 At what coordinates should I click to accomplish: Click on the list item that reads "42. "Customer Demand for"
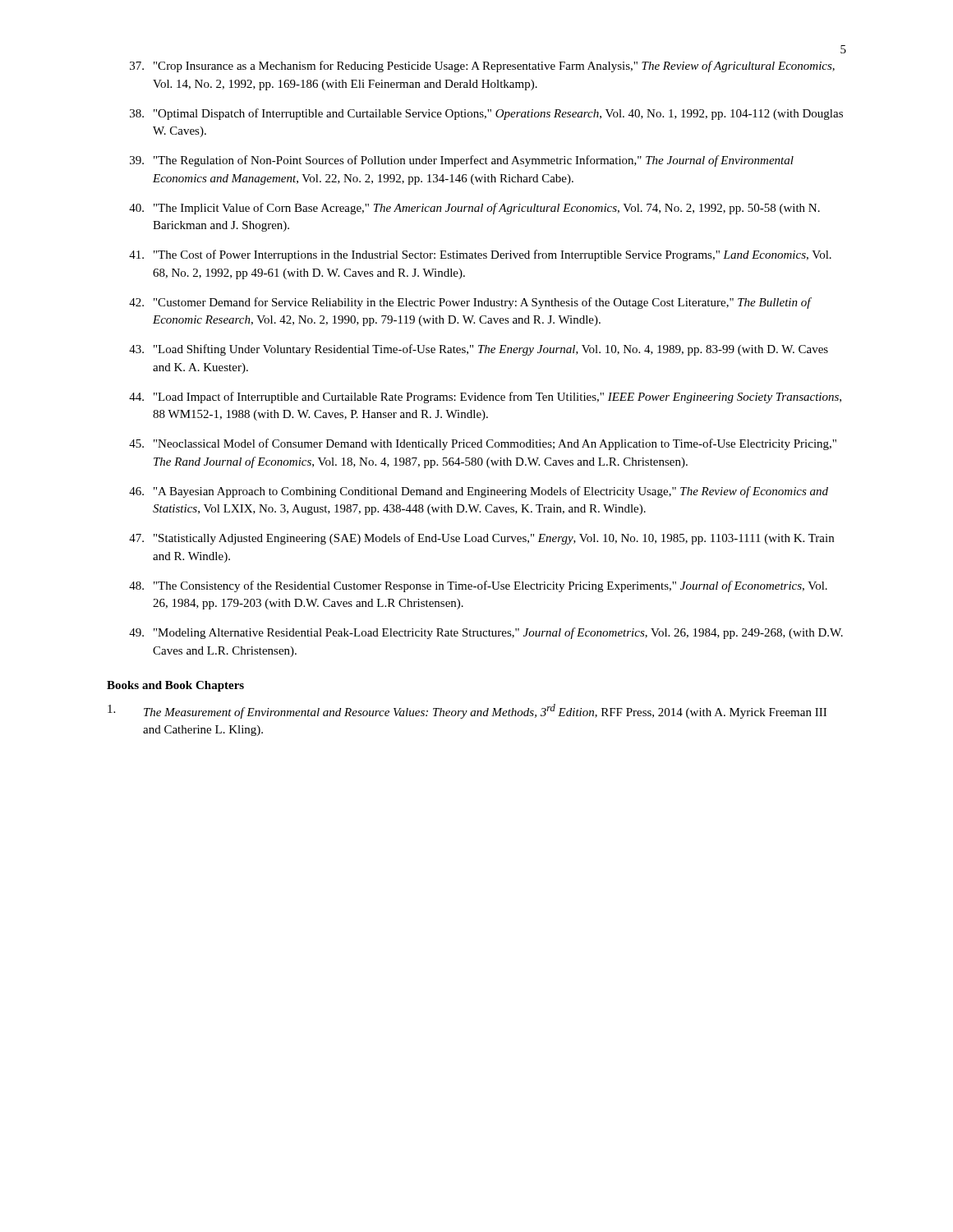[x=476, y=311]
